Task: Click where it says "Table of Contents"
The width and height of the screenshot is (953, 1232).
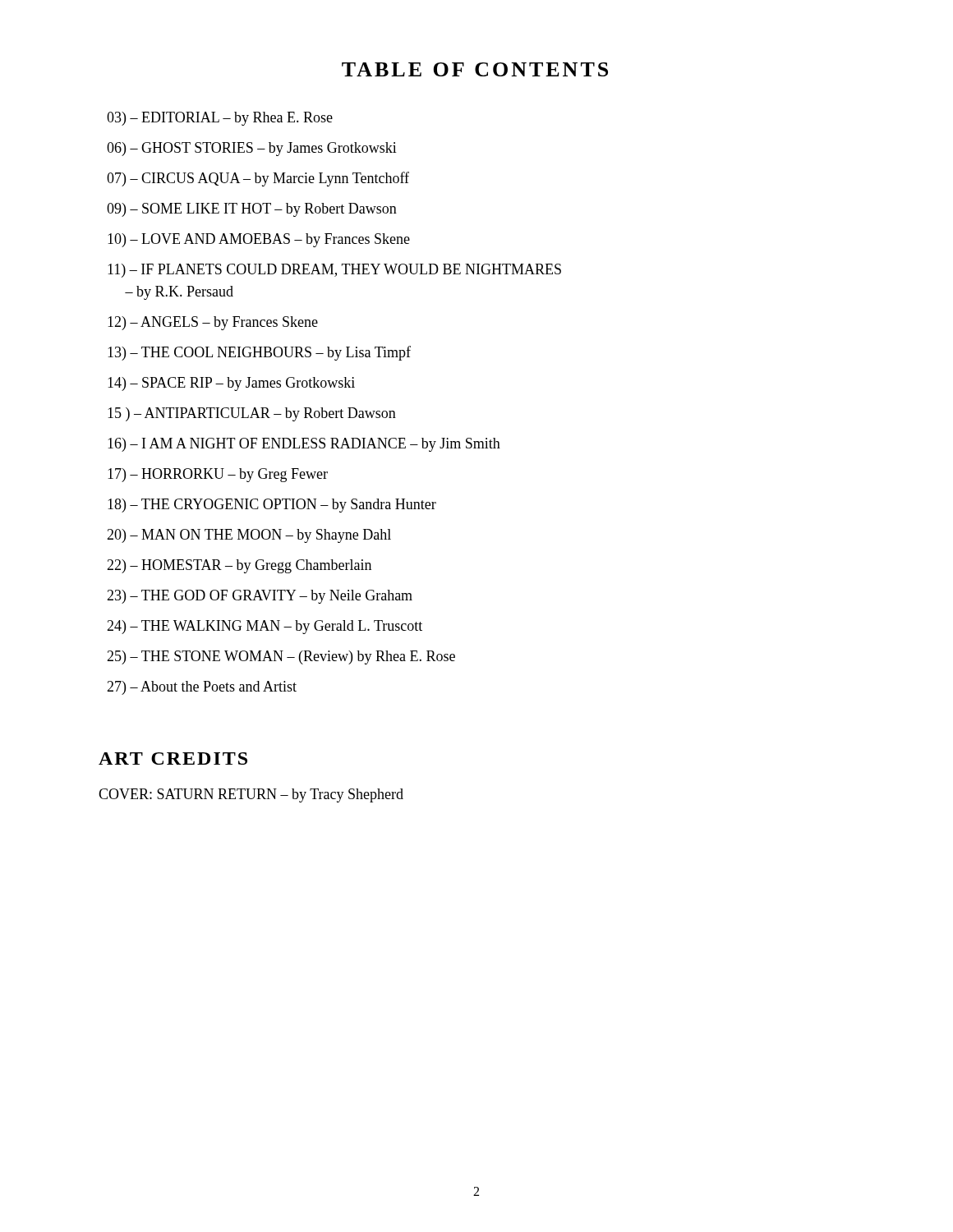Action: [476, 69]
